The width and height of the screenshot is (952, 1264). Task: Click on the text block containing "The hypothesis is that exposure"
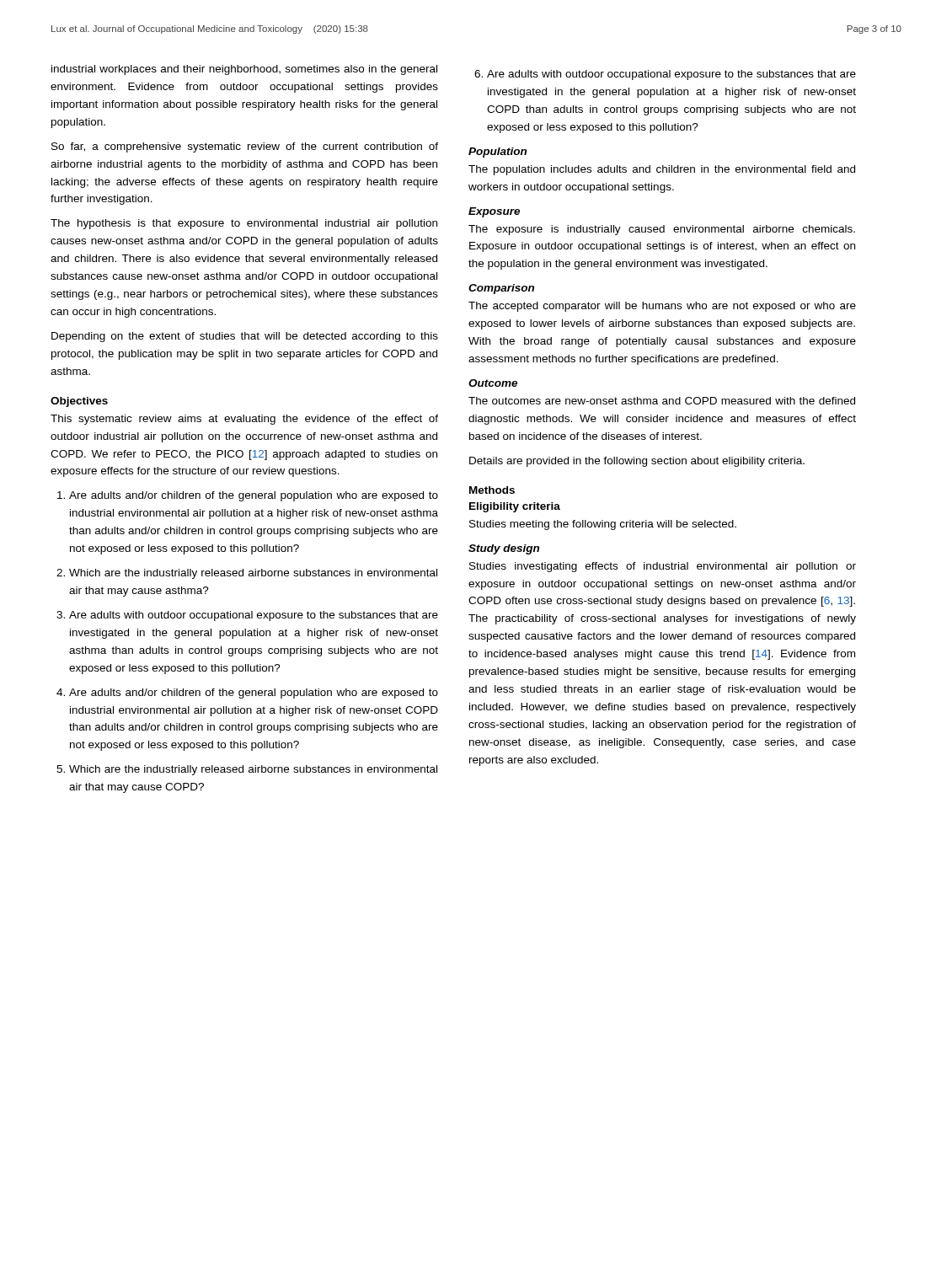pos(244,268)
